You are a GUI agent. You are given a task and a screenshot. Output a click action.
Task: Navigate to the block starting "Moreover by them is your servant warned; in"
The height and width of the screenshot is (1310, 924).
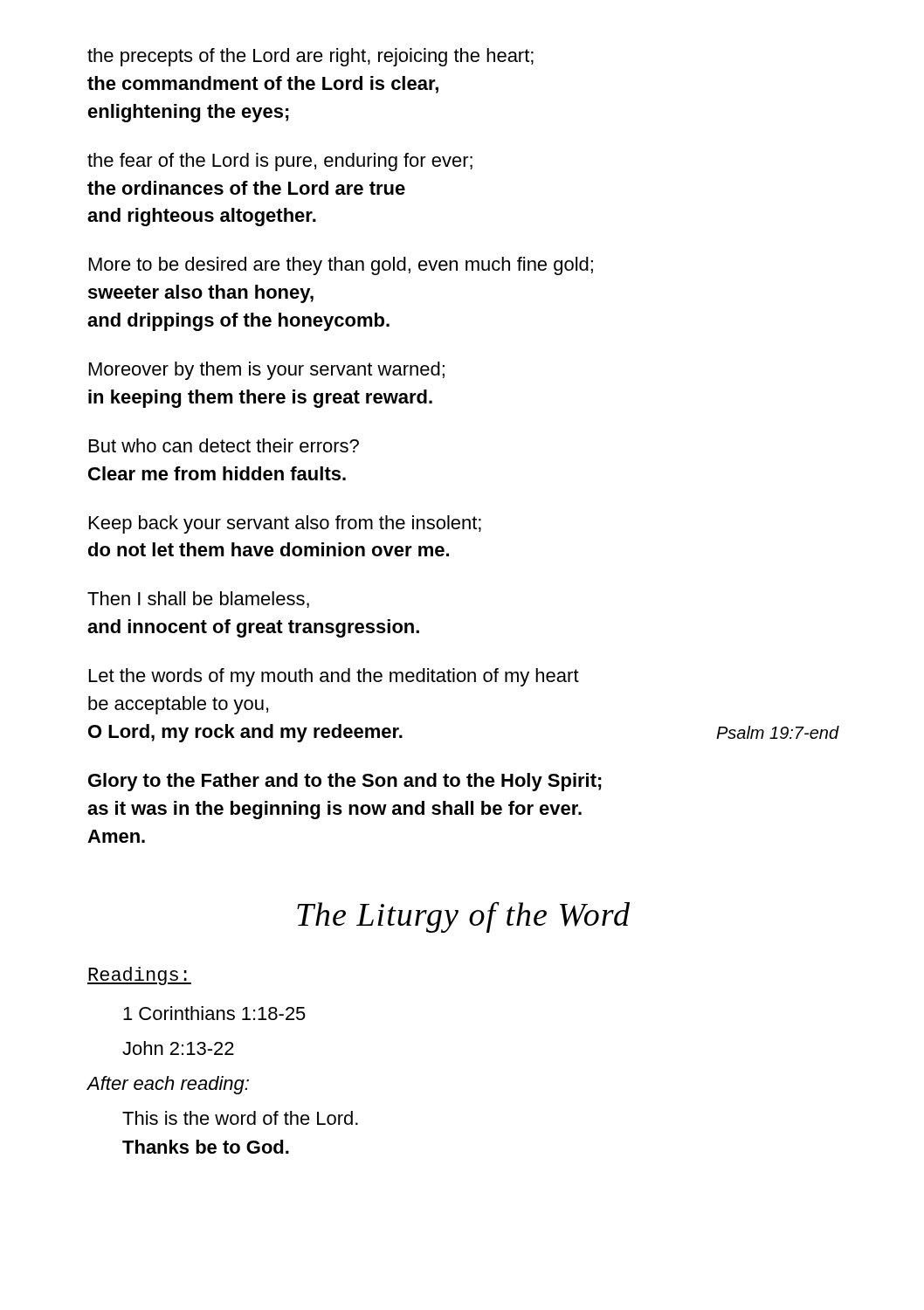pos(267,371)
